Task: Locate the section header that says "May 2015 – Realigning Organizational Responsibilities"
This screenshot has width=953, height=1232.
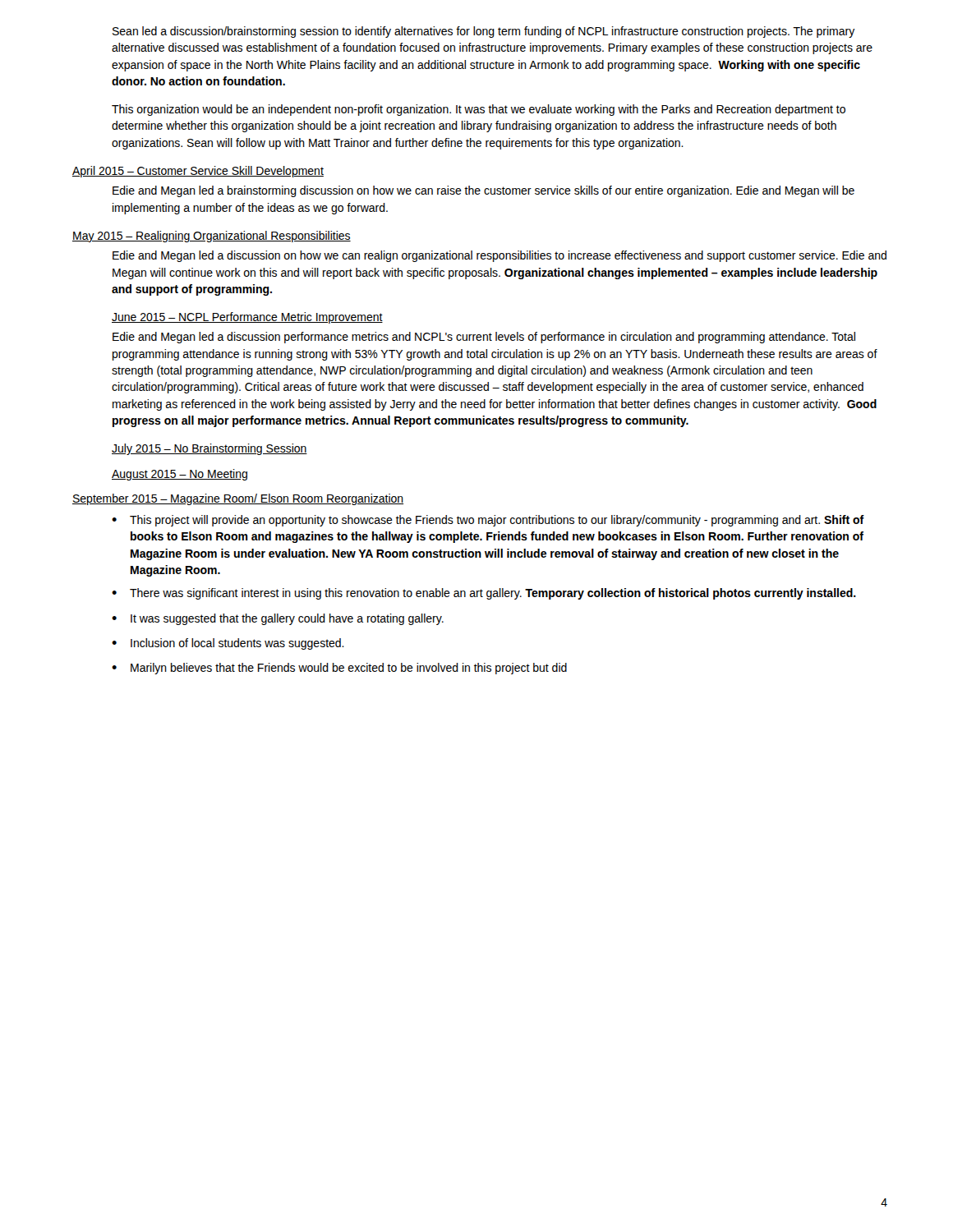Action: pyautogui.click(x=211, y=236)
